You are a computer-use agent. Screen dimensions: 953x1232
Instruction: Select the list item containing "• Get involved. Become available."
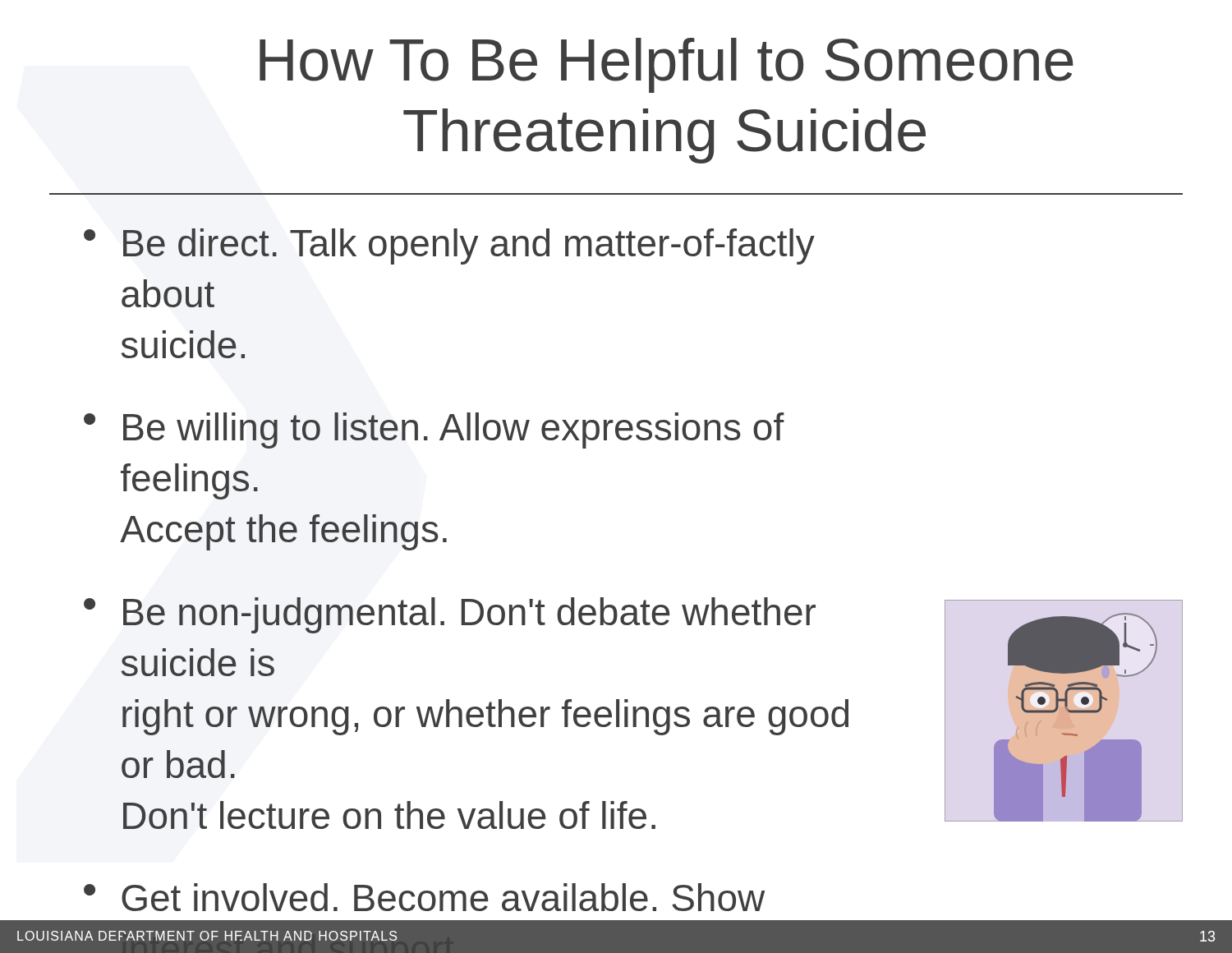click(x=424, y=913)
